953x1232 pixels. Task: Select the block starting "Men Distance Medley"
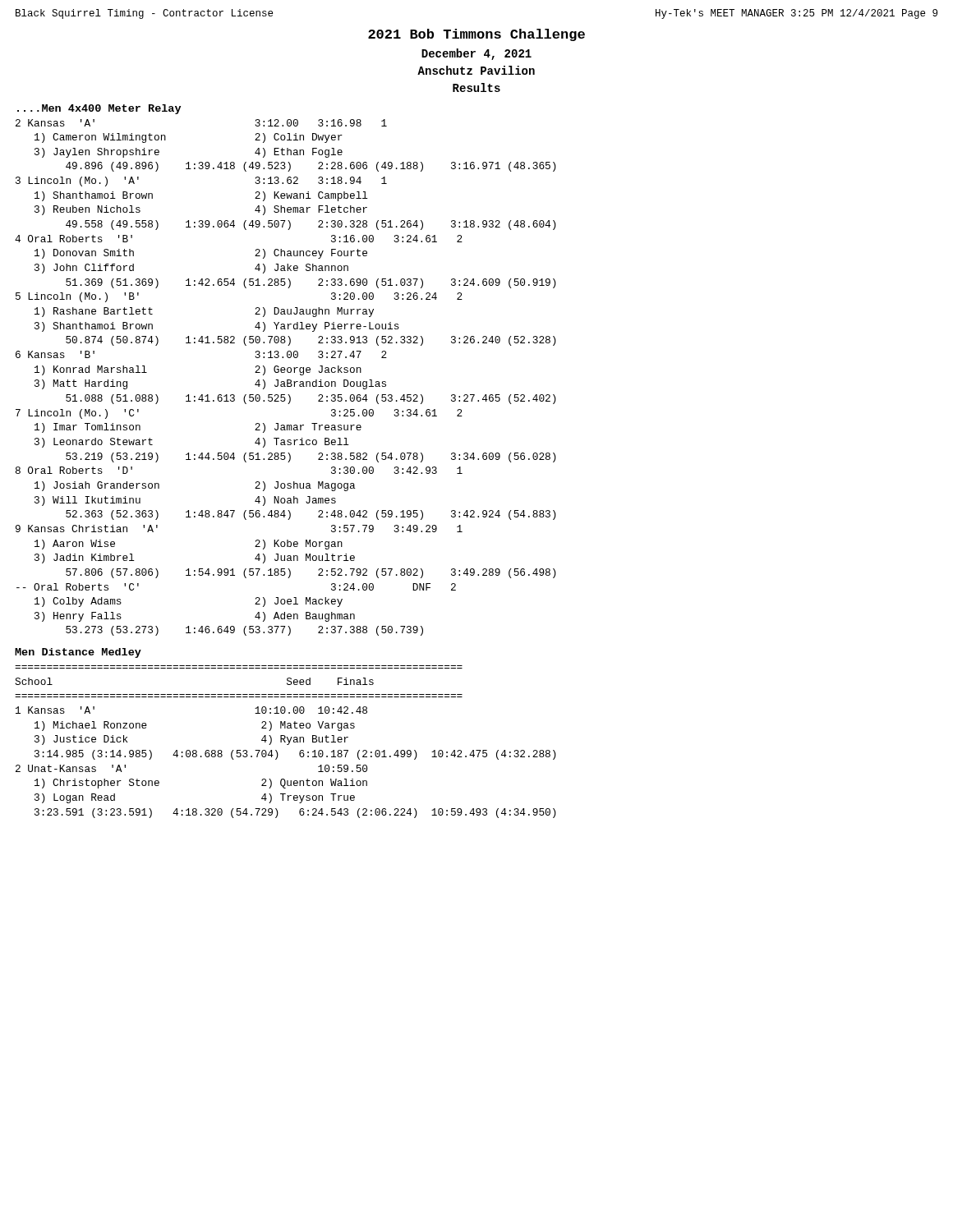tap(78, 653)
